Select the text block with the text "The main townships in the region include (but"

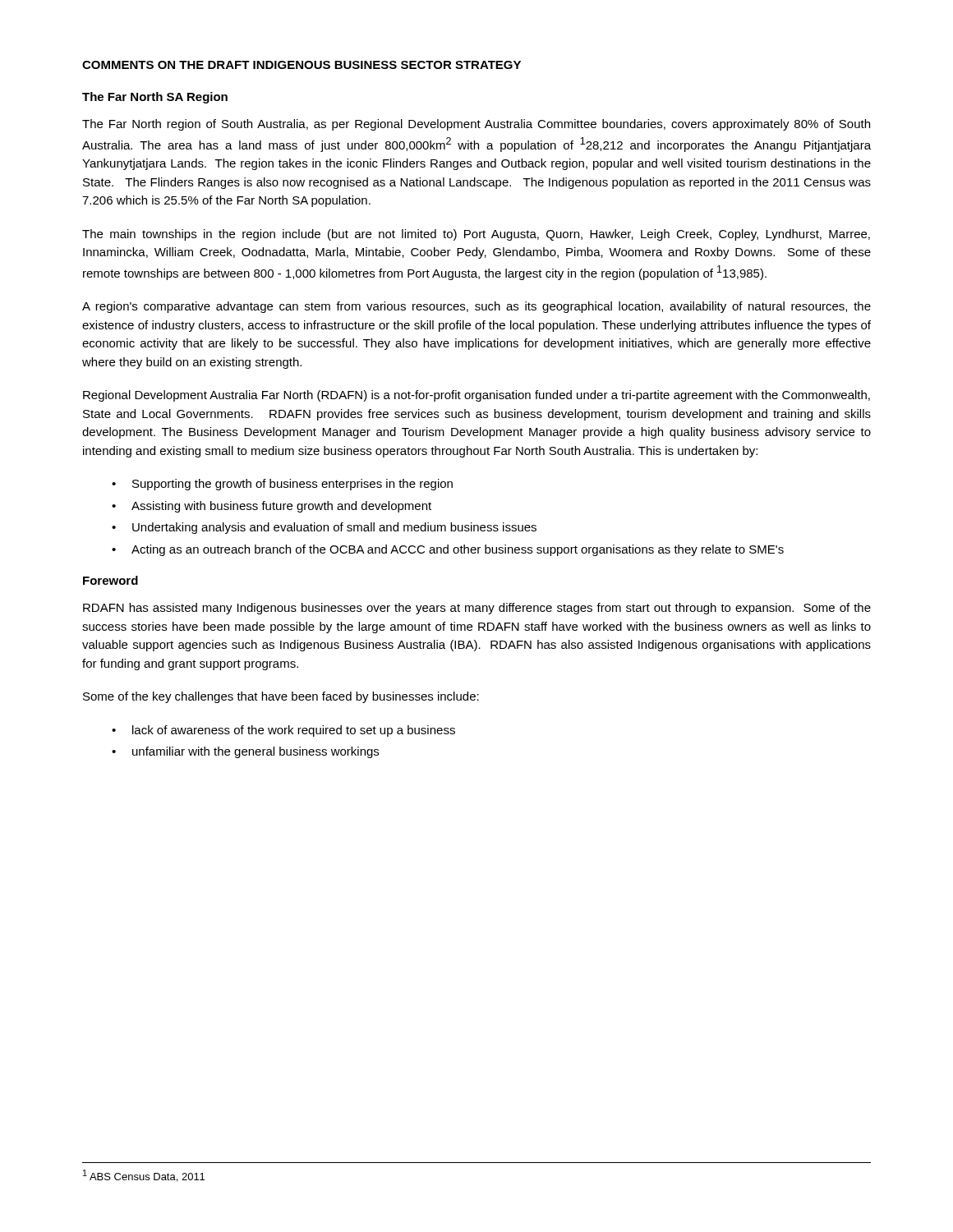coord(476,253)
